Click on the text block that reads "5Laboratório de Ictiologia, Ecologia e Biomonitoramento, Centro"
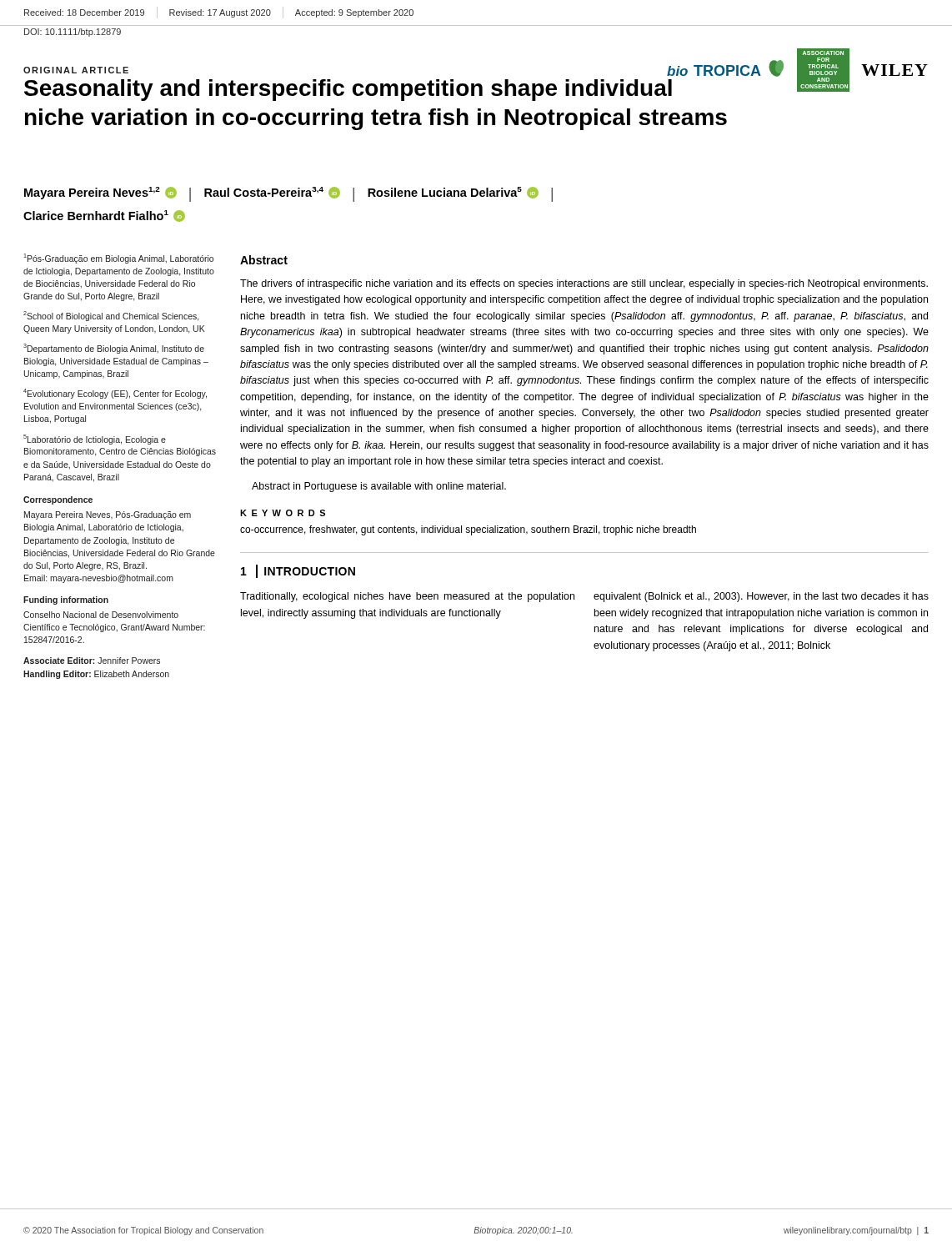952x1251 pixels. [120, 458]
